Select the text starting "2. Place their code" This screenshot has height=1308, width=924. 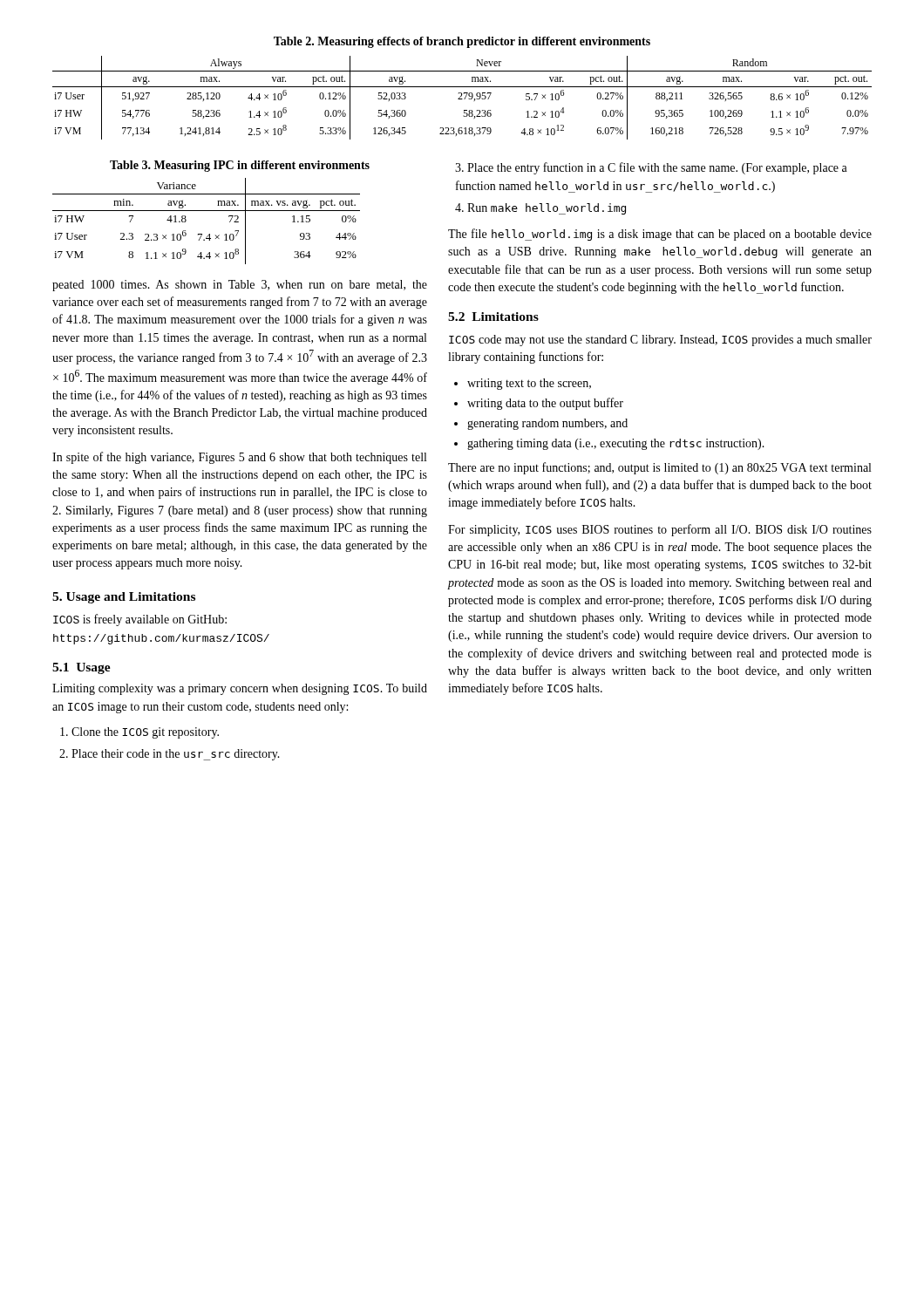[x=170, y=754]
